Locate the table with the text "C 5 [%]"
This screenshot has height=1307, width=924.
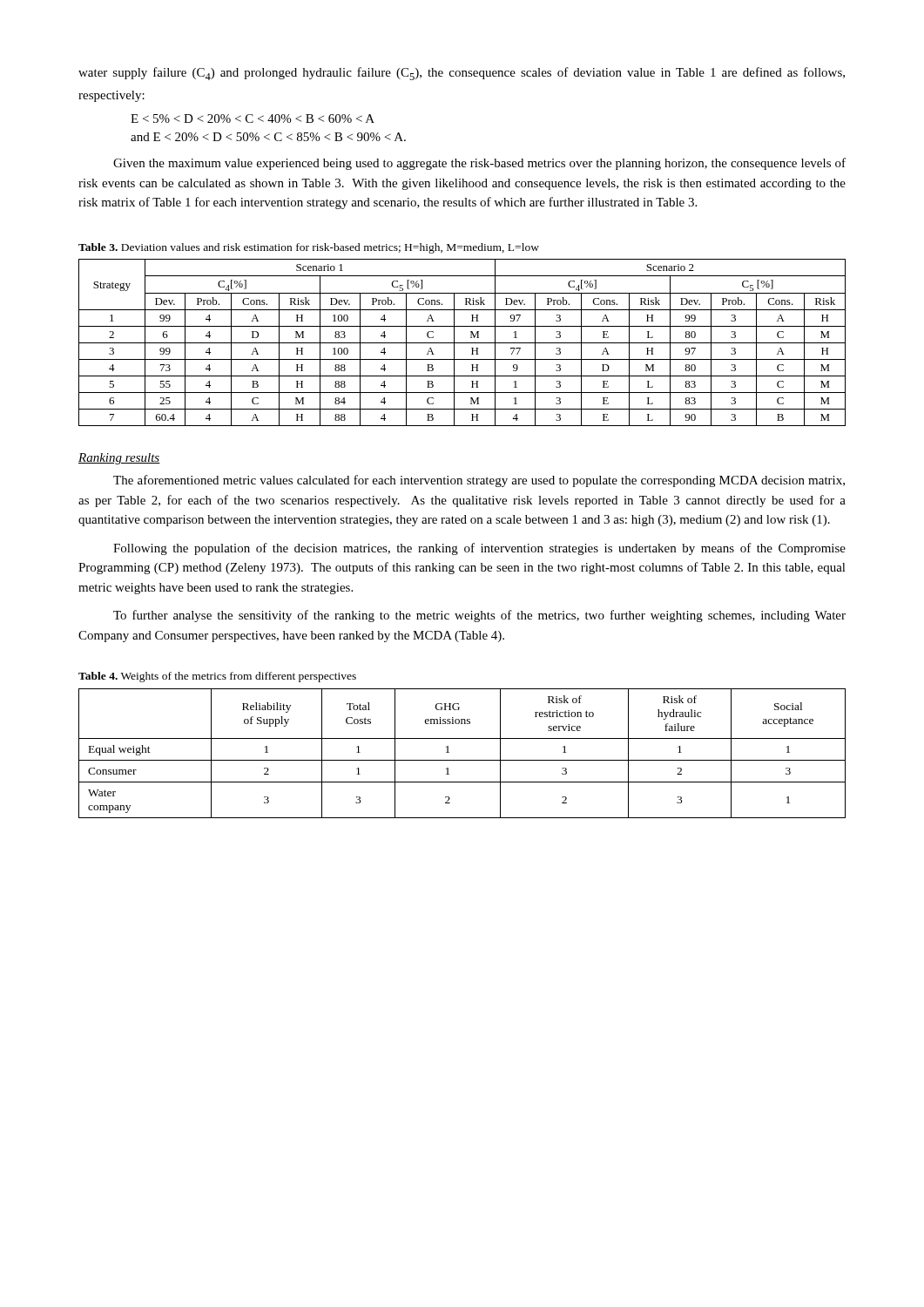tap(462, 342)
